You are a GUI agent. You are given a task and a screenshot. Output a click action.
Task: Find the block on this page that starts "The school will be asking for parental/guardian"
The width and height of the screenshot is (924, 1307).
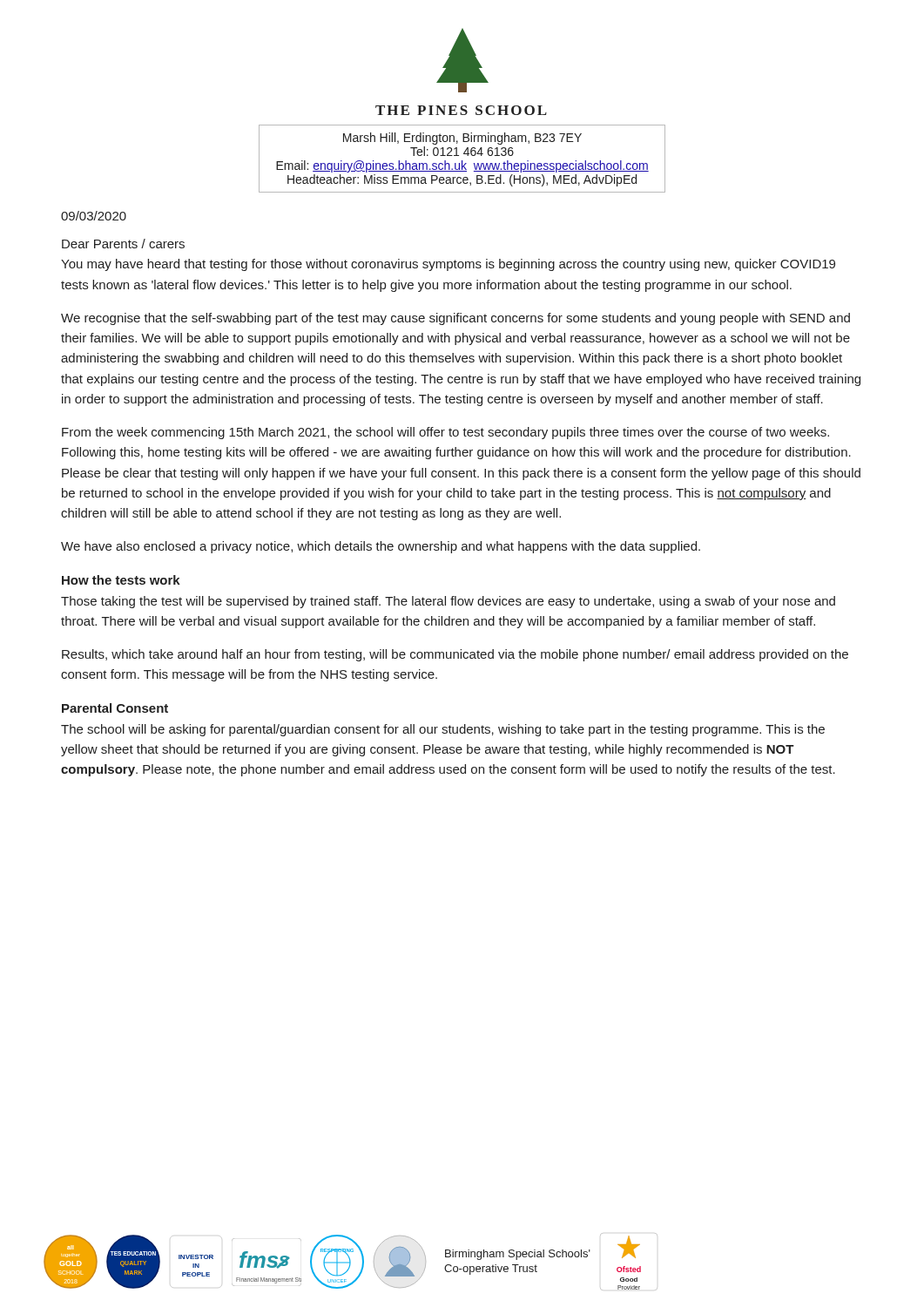448,749
